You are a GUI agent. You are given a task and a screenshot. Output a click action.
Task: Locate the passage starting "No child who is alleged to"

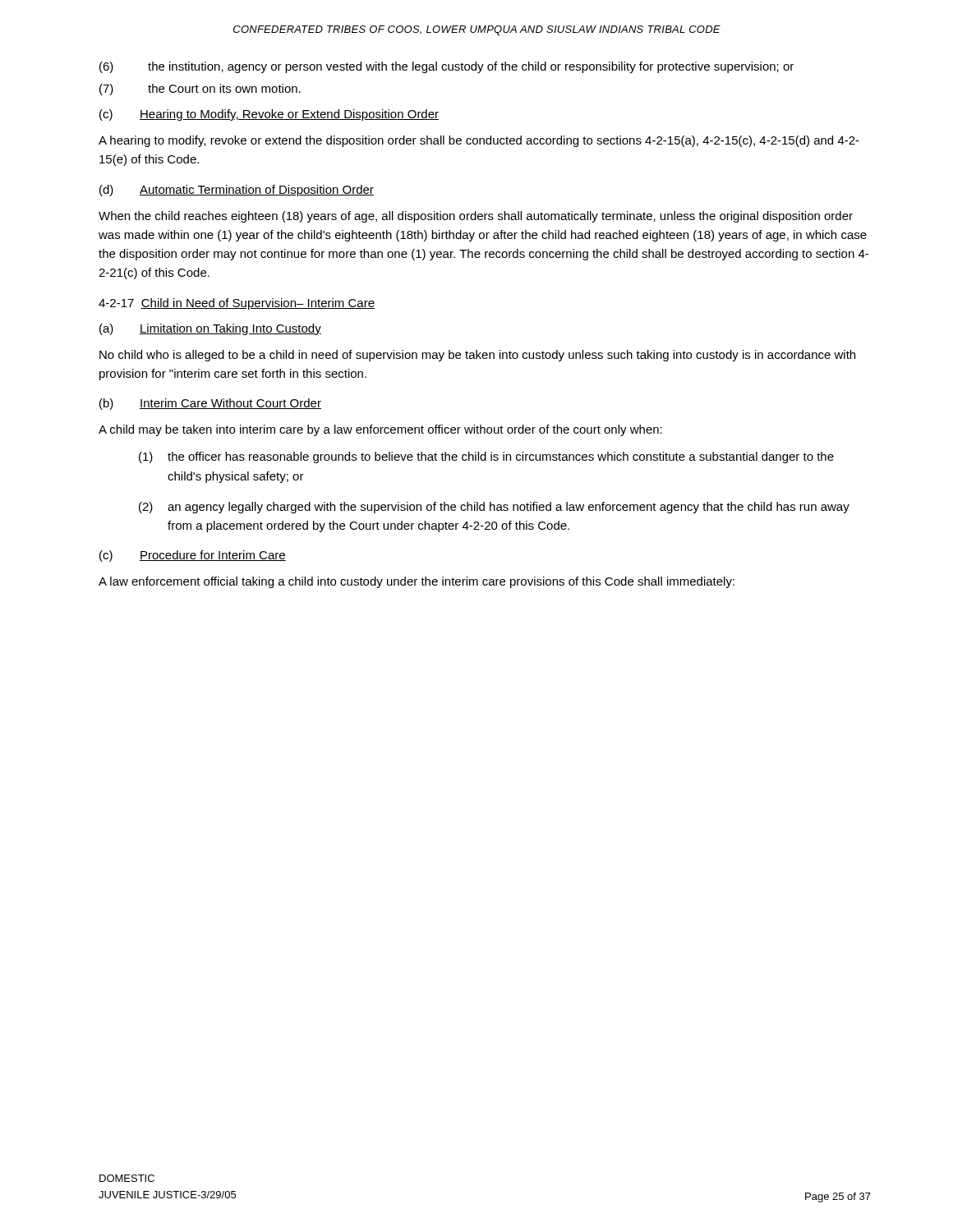click(477, 364)
